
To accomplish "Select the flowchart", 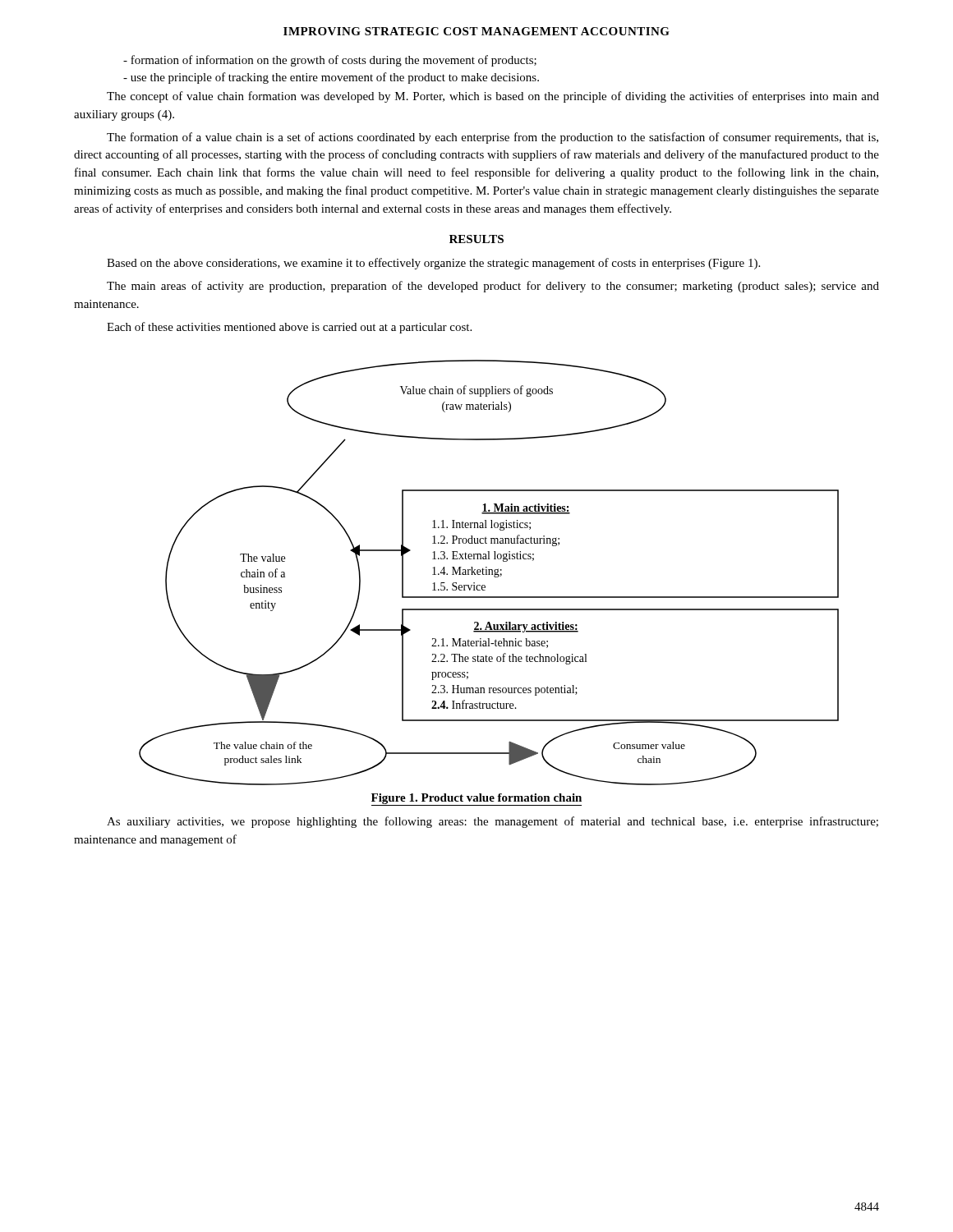I will [x=476, y=570].
